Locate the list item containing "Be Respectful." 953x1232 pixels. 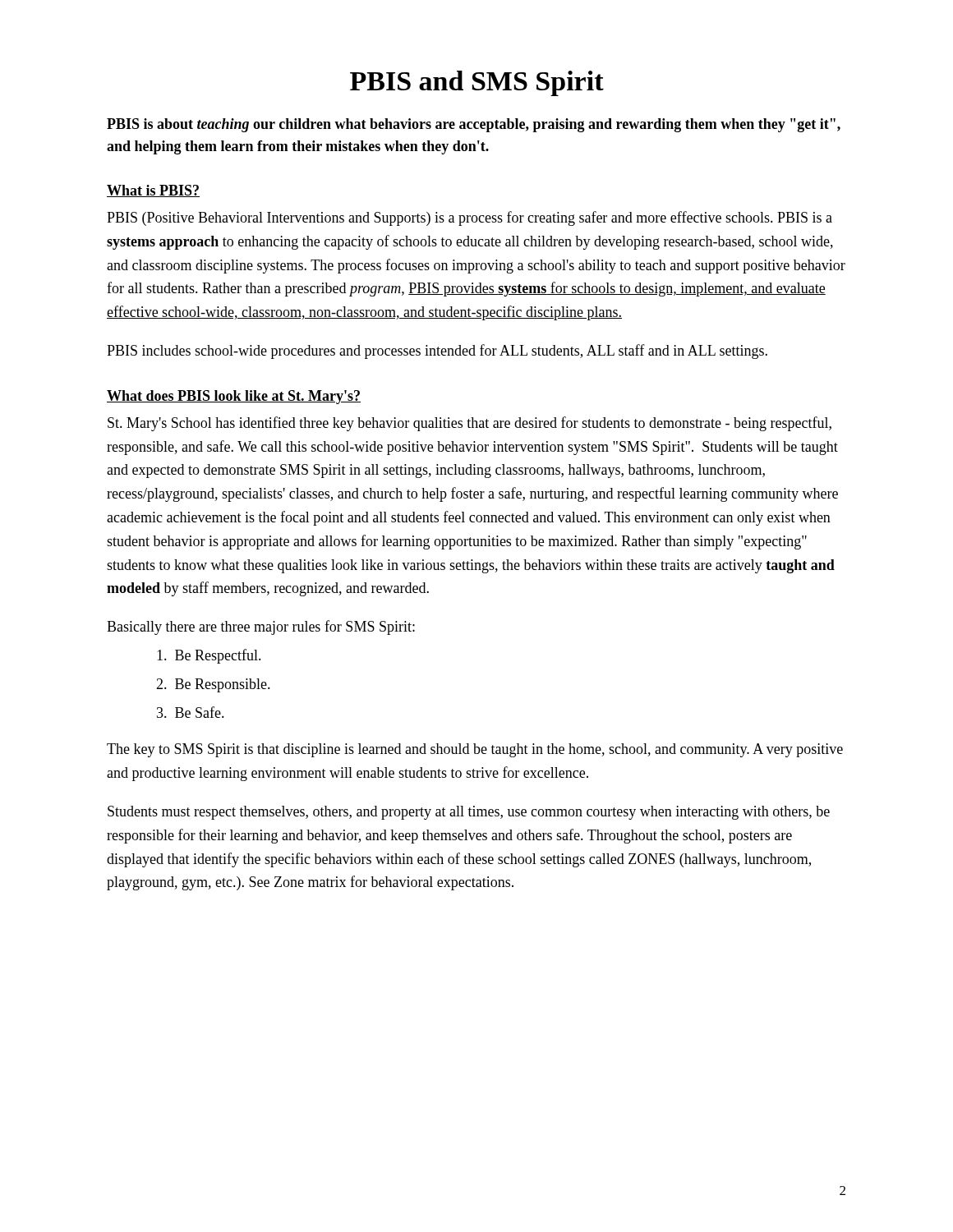click(x=209, y=655)
